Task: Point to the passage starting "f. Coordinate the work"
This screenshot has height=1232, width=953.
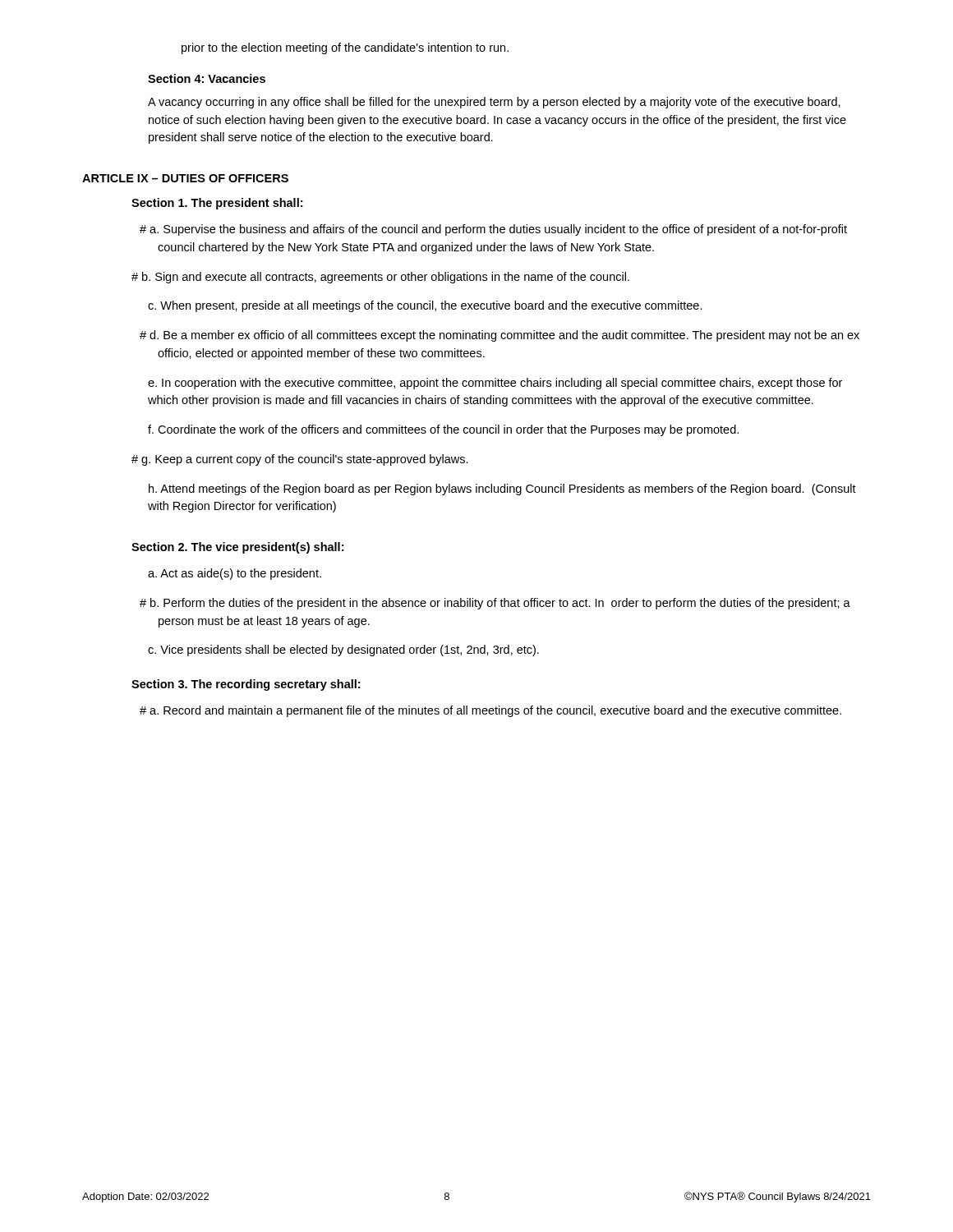Action: click(509, 430)
